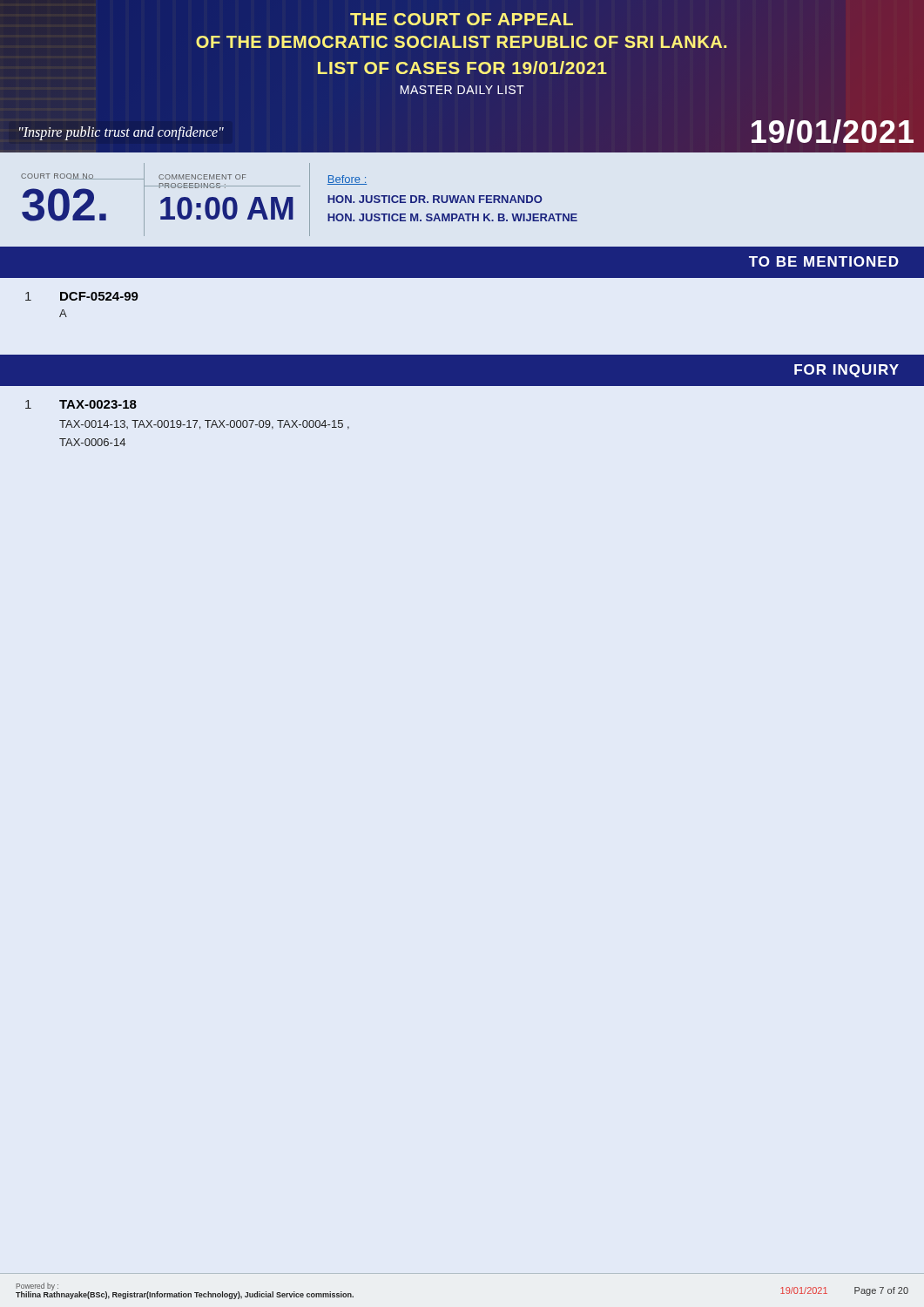Locate the block starting "1 TAX-0023-18 TAX-0014-13,"

click(x=187, y=424)
